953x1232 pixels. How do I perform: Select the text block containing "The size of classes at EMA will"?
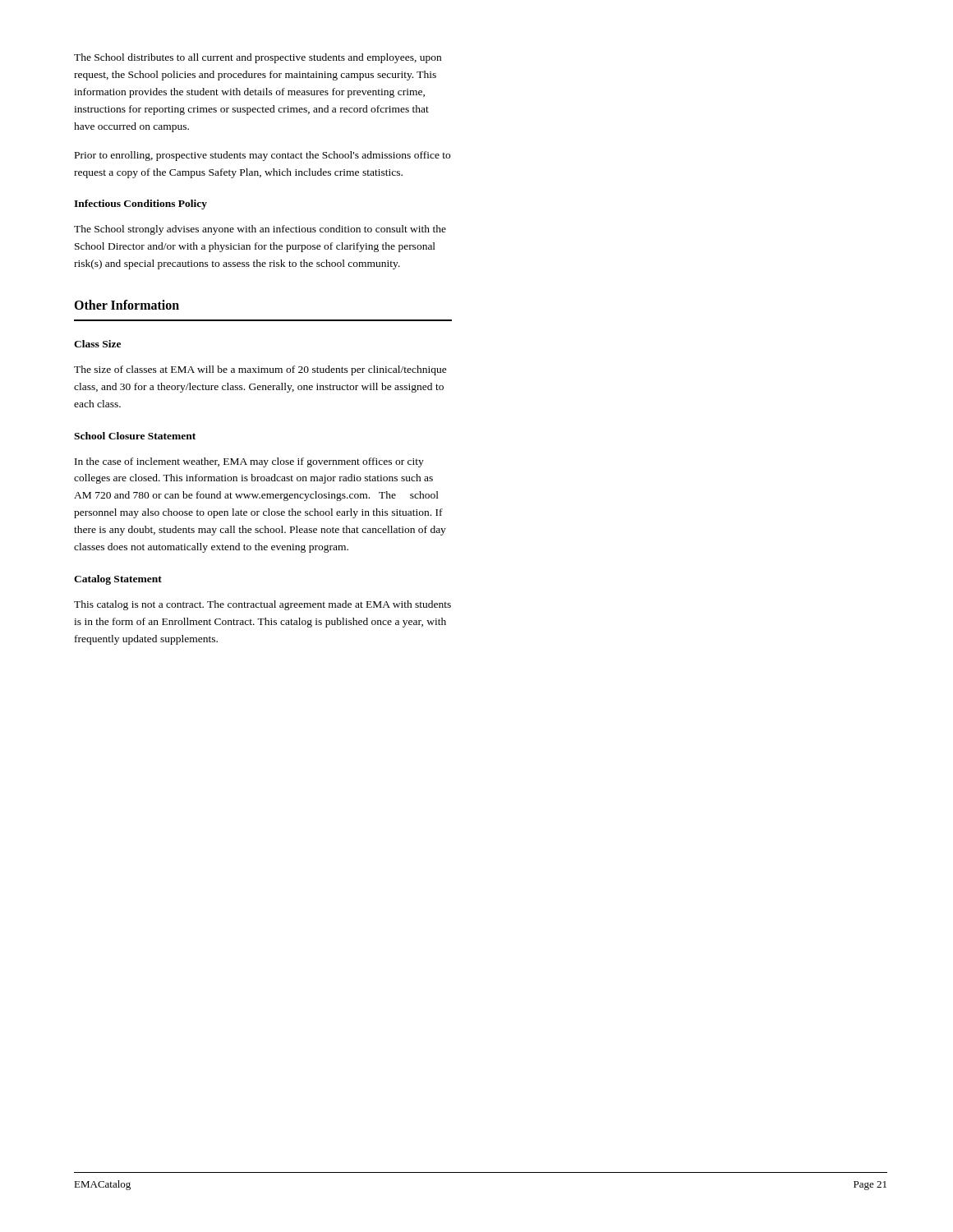click(263, 387)
